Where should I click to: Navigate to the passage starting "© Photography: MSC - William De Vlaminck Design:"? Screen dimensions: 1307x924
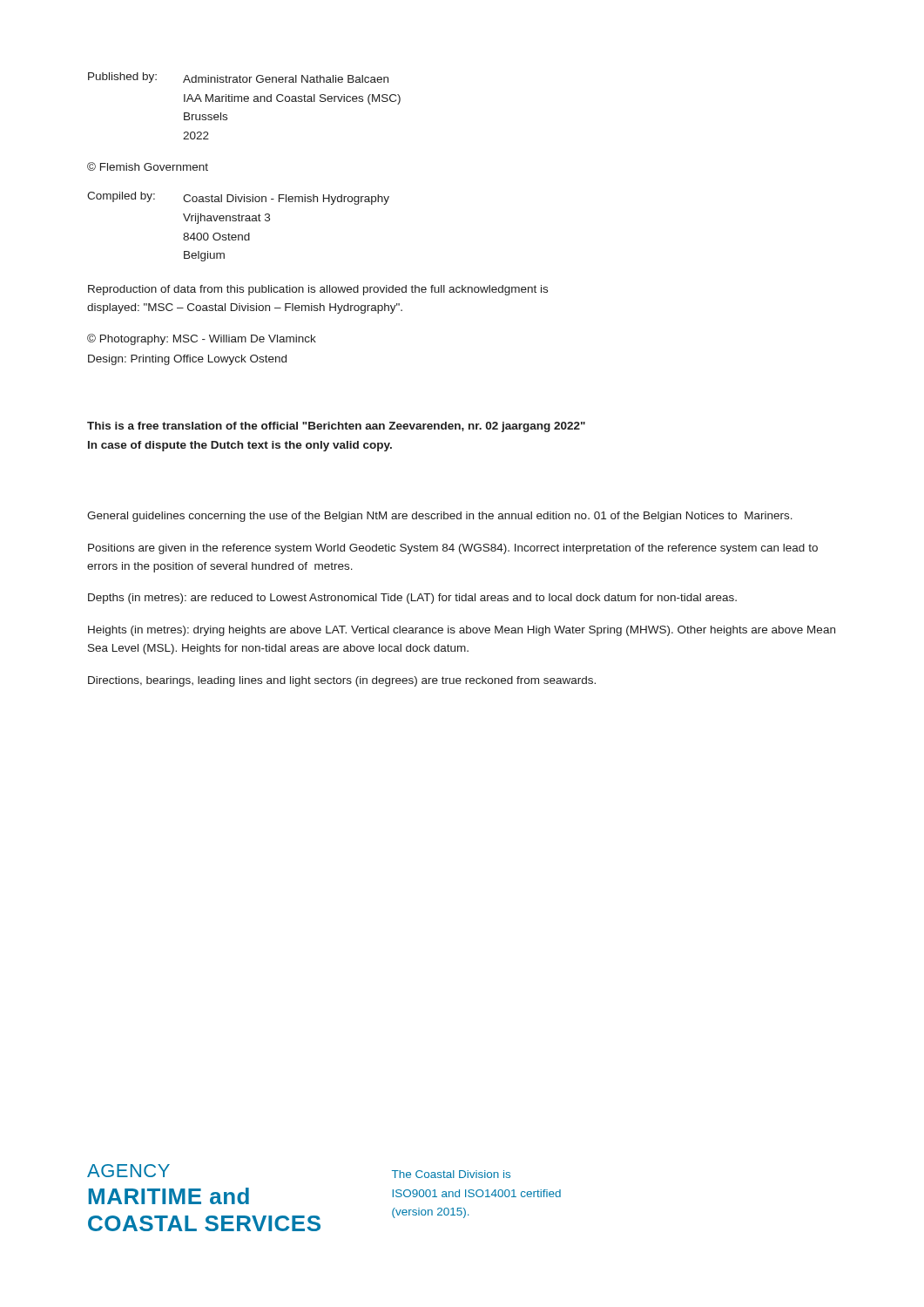click(x=202, y=348)
